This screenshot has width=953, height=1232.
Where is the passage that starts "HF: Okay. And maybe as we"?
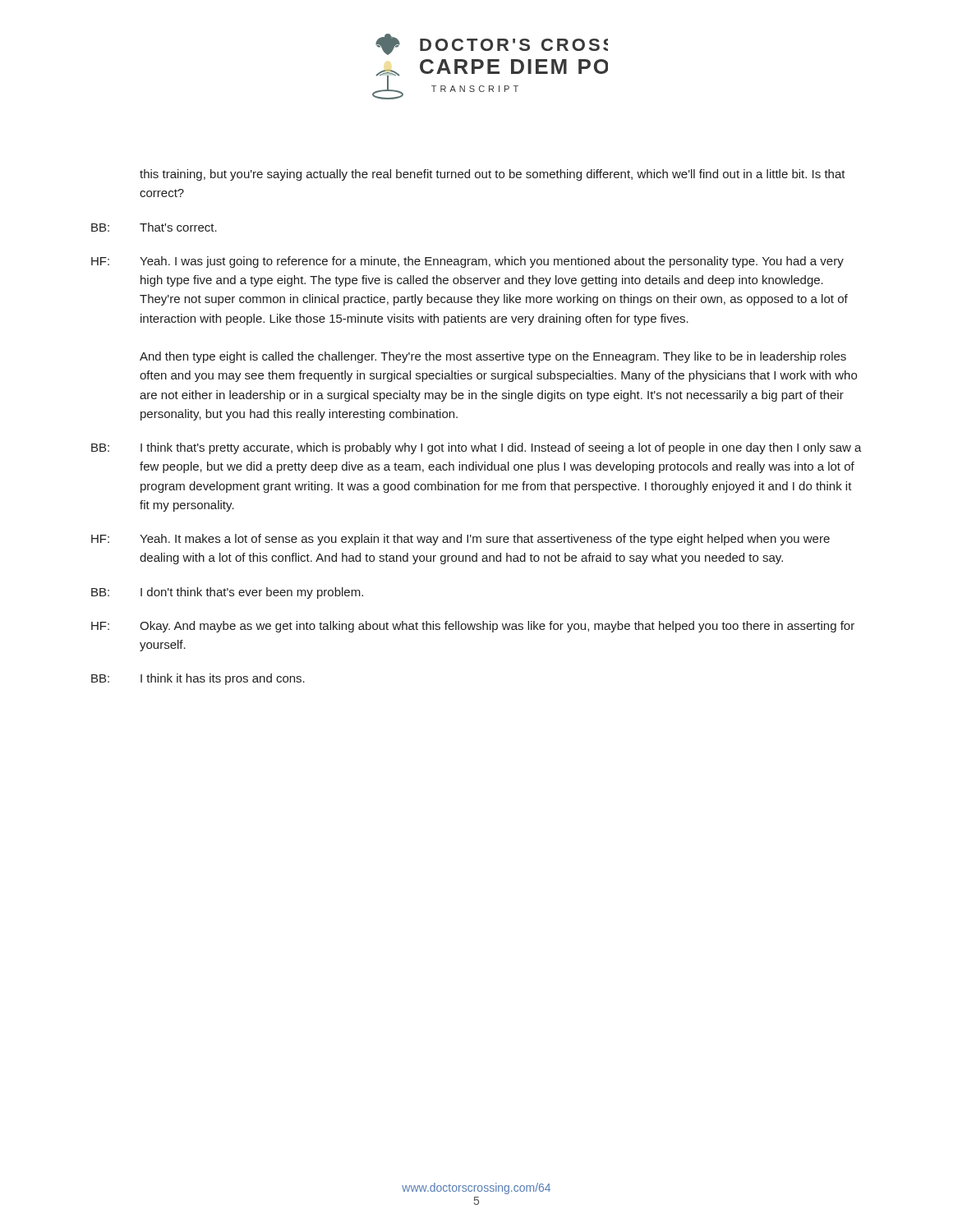pyautogui.click(x=476, y=635)
